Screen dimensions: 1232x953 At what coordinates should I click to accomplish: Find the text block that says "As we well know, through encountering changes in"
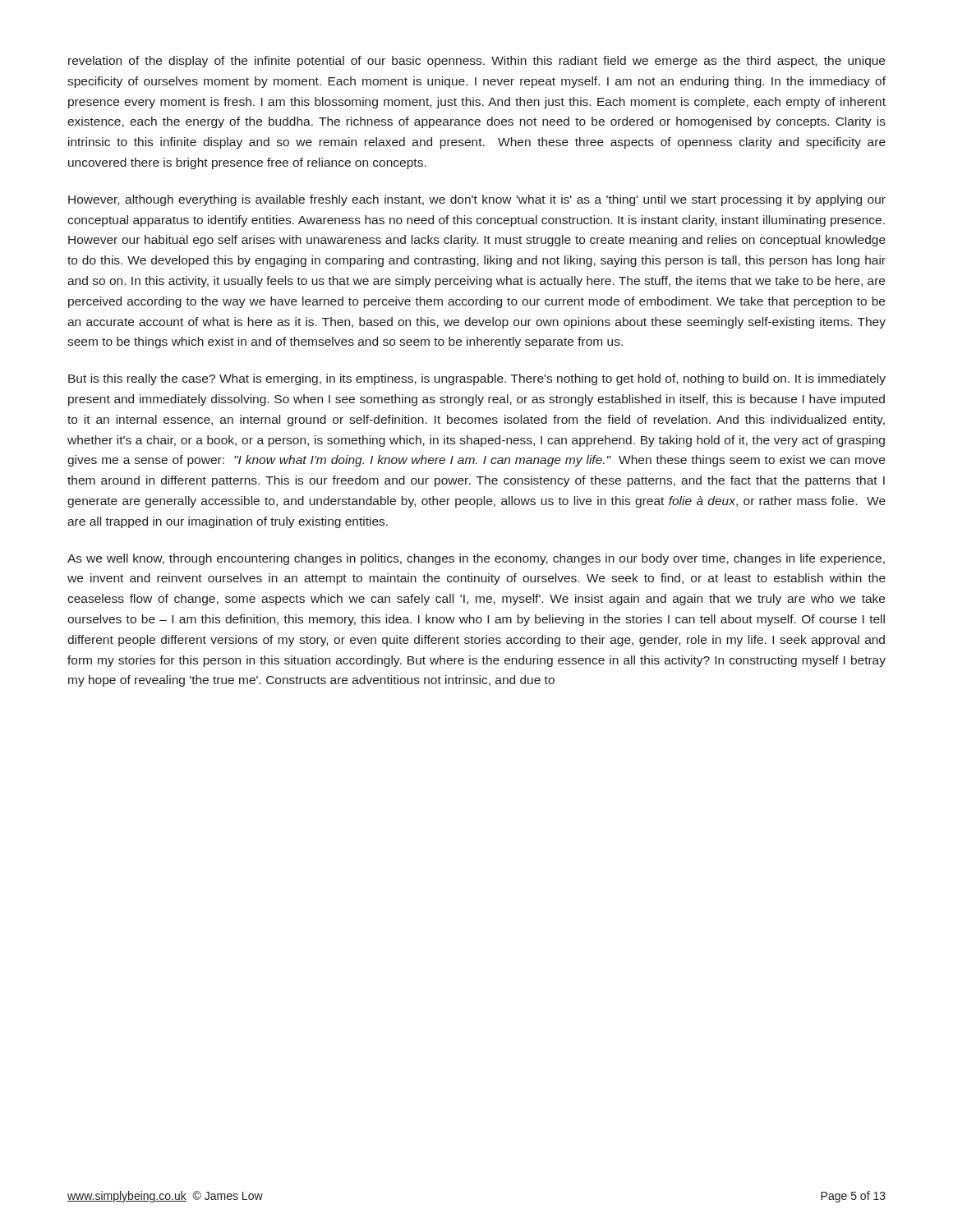click(476, 619)
